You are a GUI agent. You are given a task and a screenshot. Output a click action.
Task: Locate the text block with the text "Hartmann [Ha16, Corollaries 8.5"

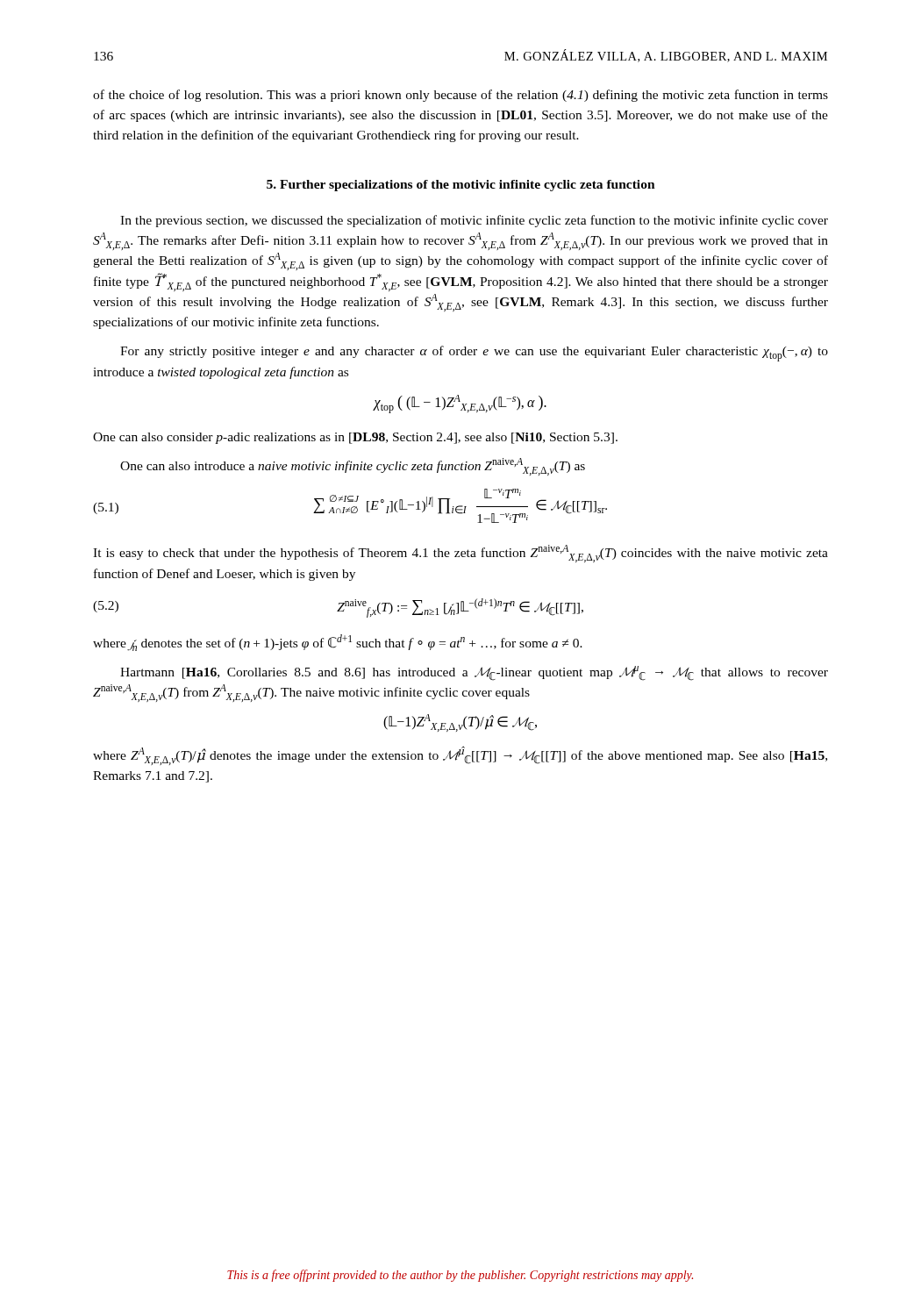460,682
